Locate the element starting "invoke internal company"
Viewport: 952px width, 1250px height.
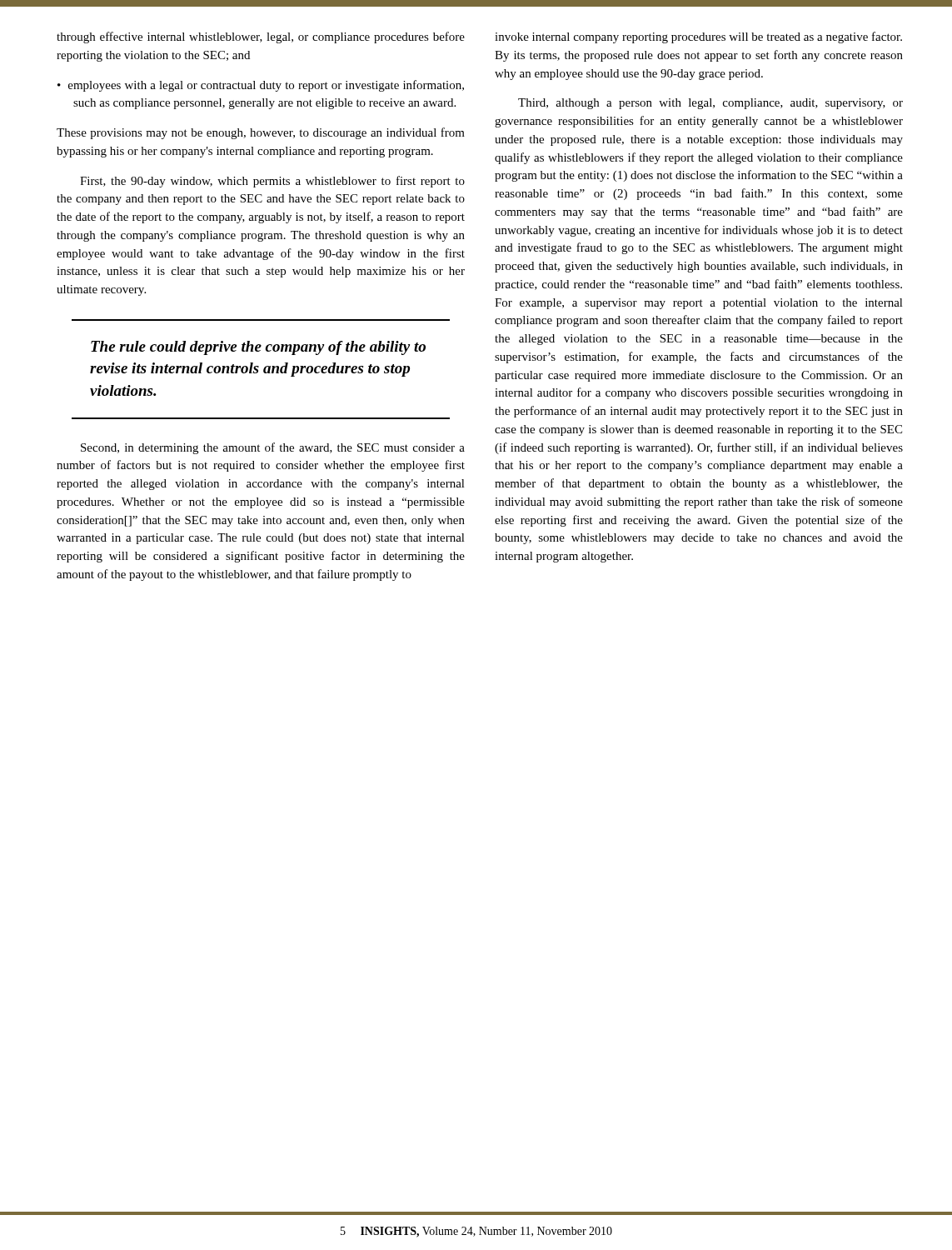click(x=699, y=56)
